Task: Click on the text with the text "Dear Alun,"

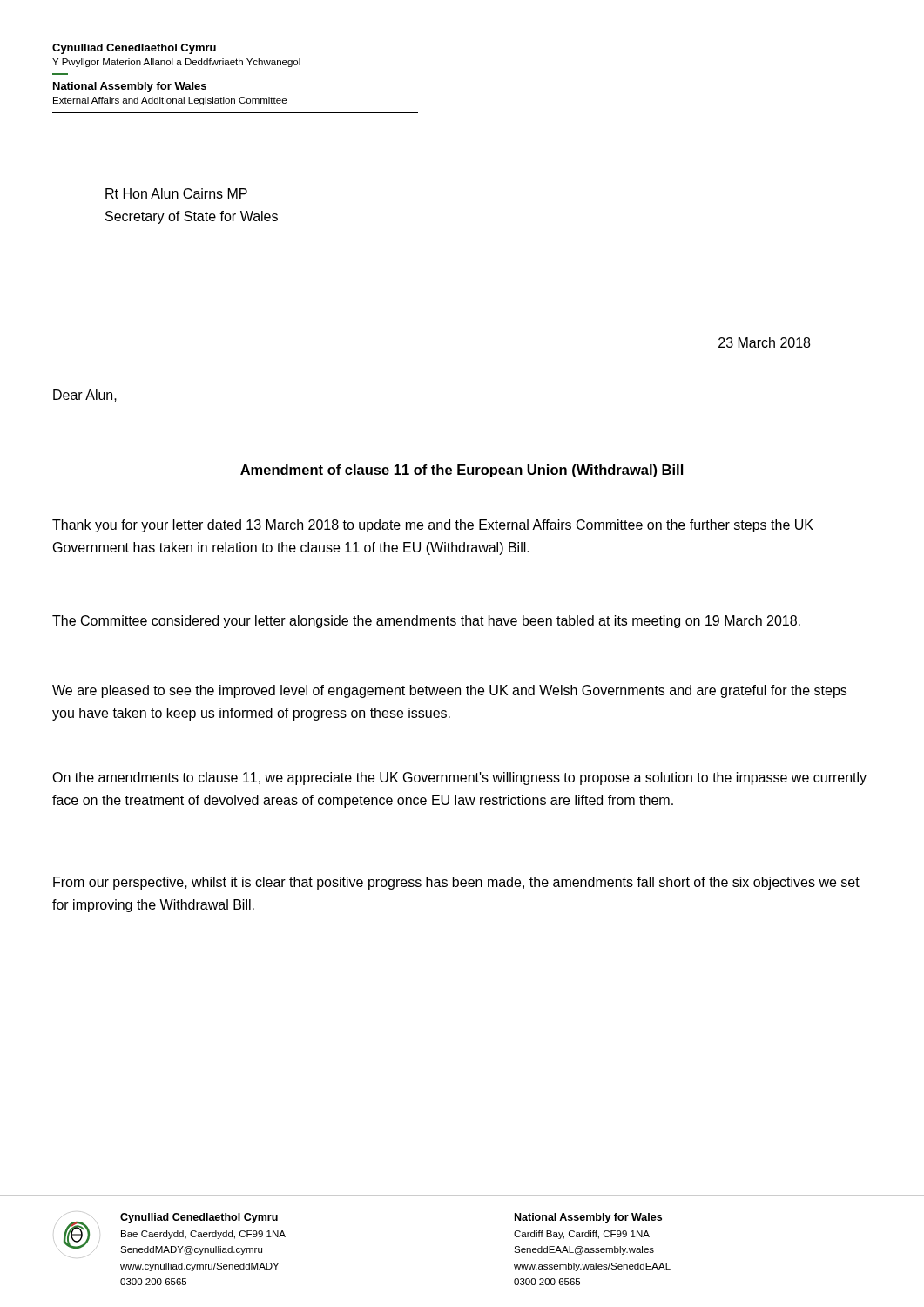Action: pos(85,395)
